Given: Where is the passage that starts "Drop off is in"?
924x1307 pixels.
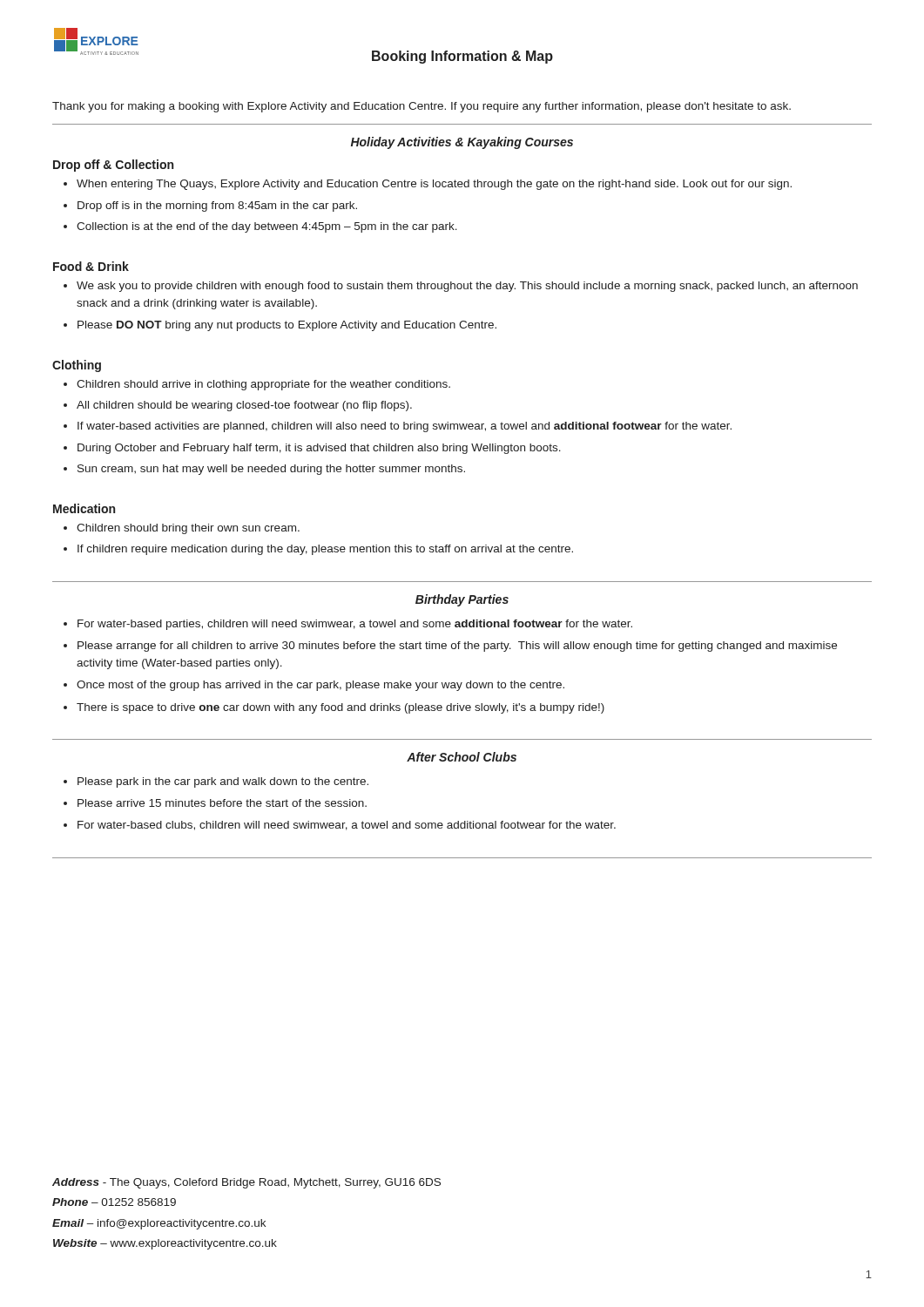Looking at the screenshot, I should point(217,205).
